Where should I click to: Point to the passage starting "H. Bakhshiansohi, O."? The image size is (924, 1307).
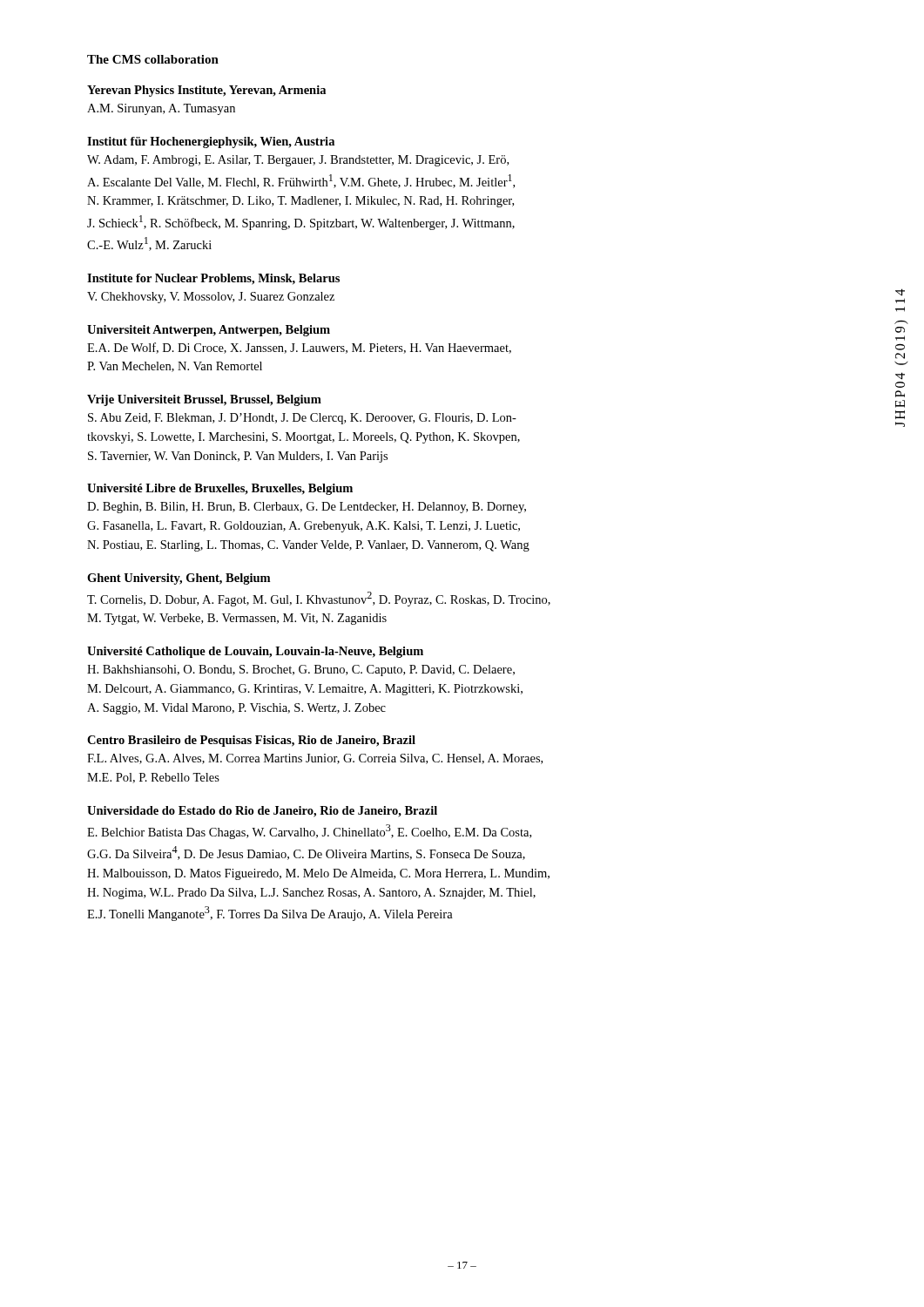click(x=305, y=688)
